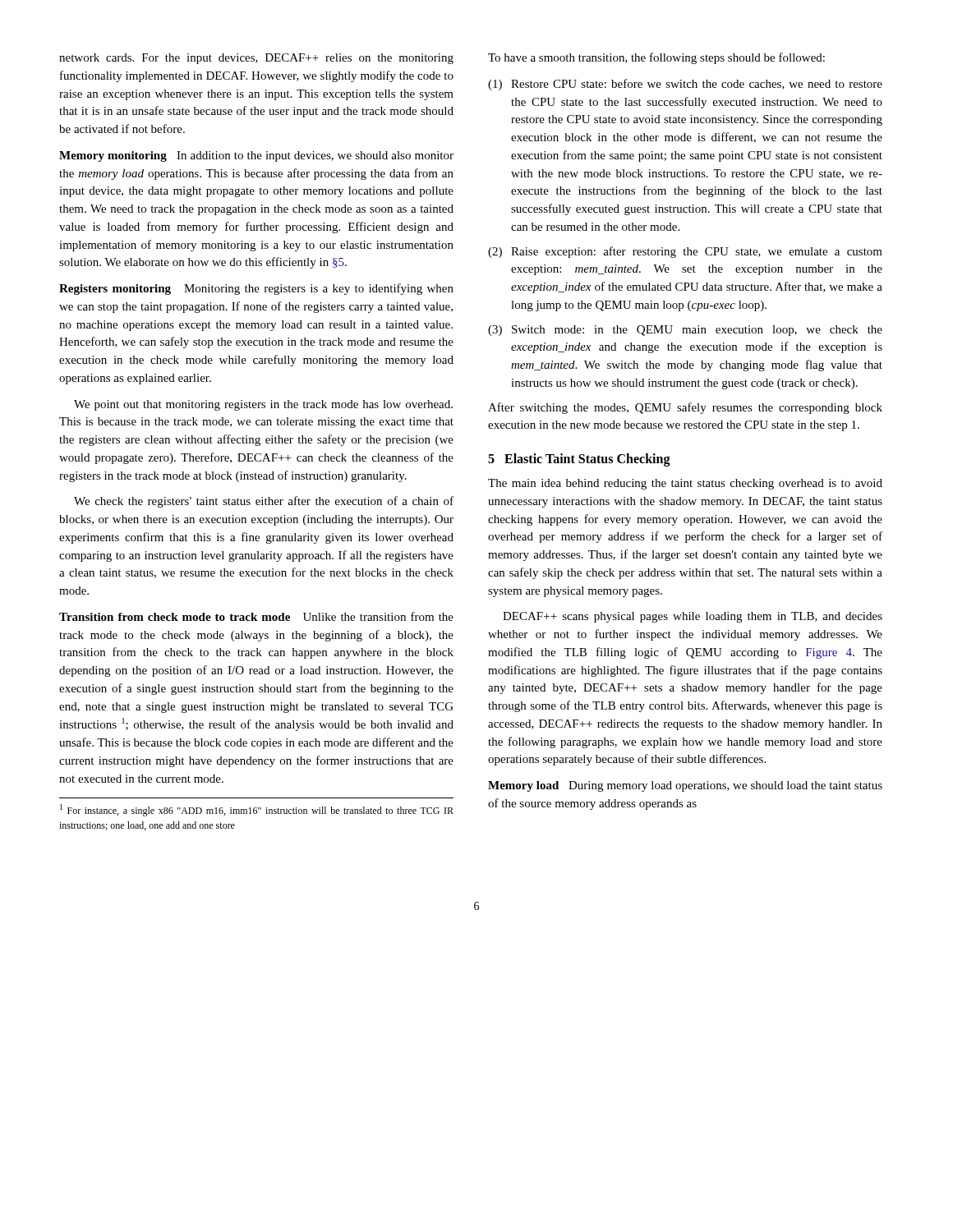Find the text block starting "(2) Raise exception: after restoring the"
This screenshot has width=953, height=1232.
click(x=685, y=278)
